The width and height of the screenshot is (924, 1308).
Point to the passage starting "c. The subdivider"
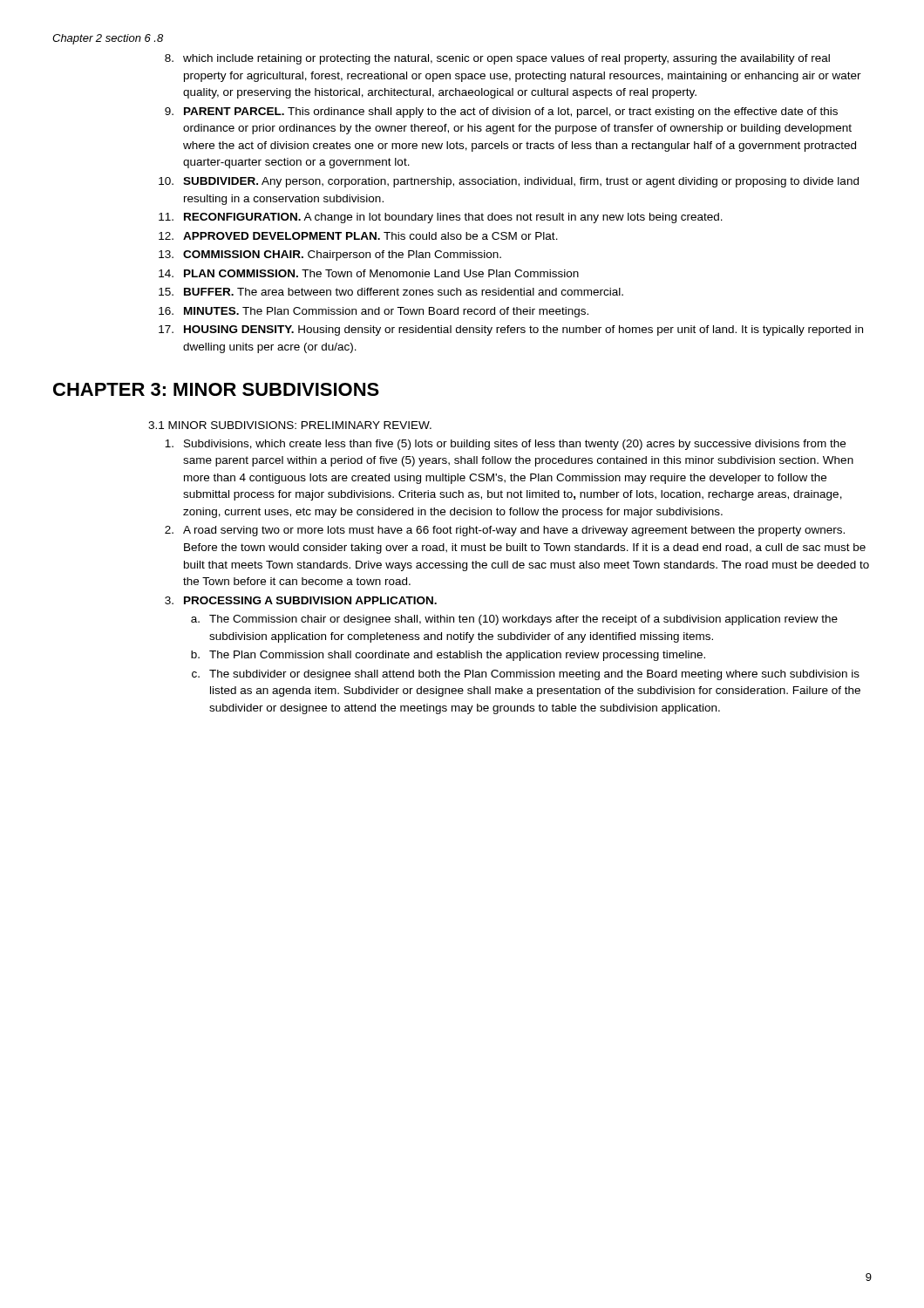point(462,691)
